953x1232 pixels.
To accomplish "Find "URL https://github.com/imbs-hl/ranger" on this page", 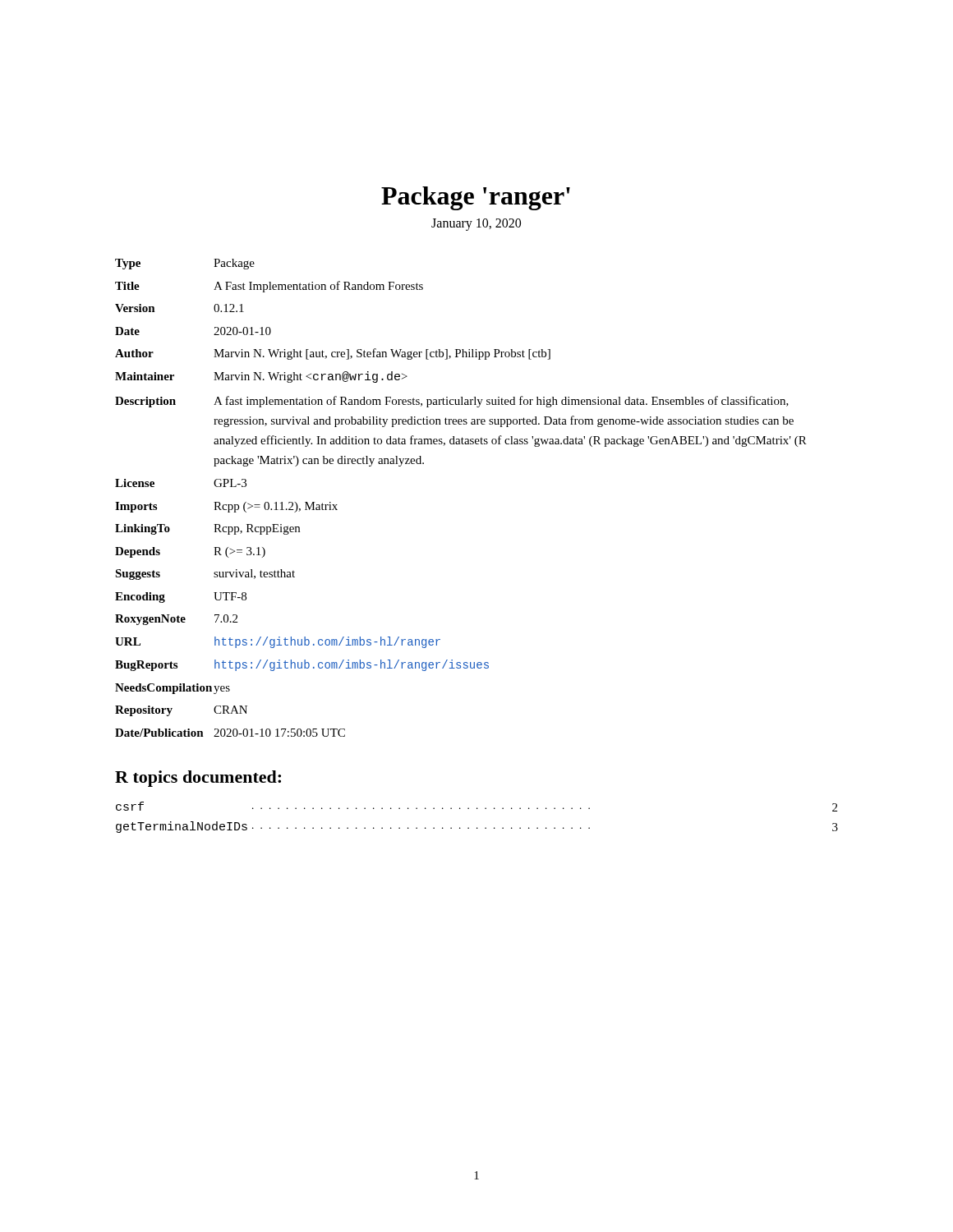I will pyautogui.click(x=278, y=641).
